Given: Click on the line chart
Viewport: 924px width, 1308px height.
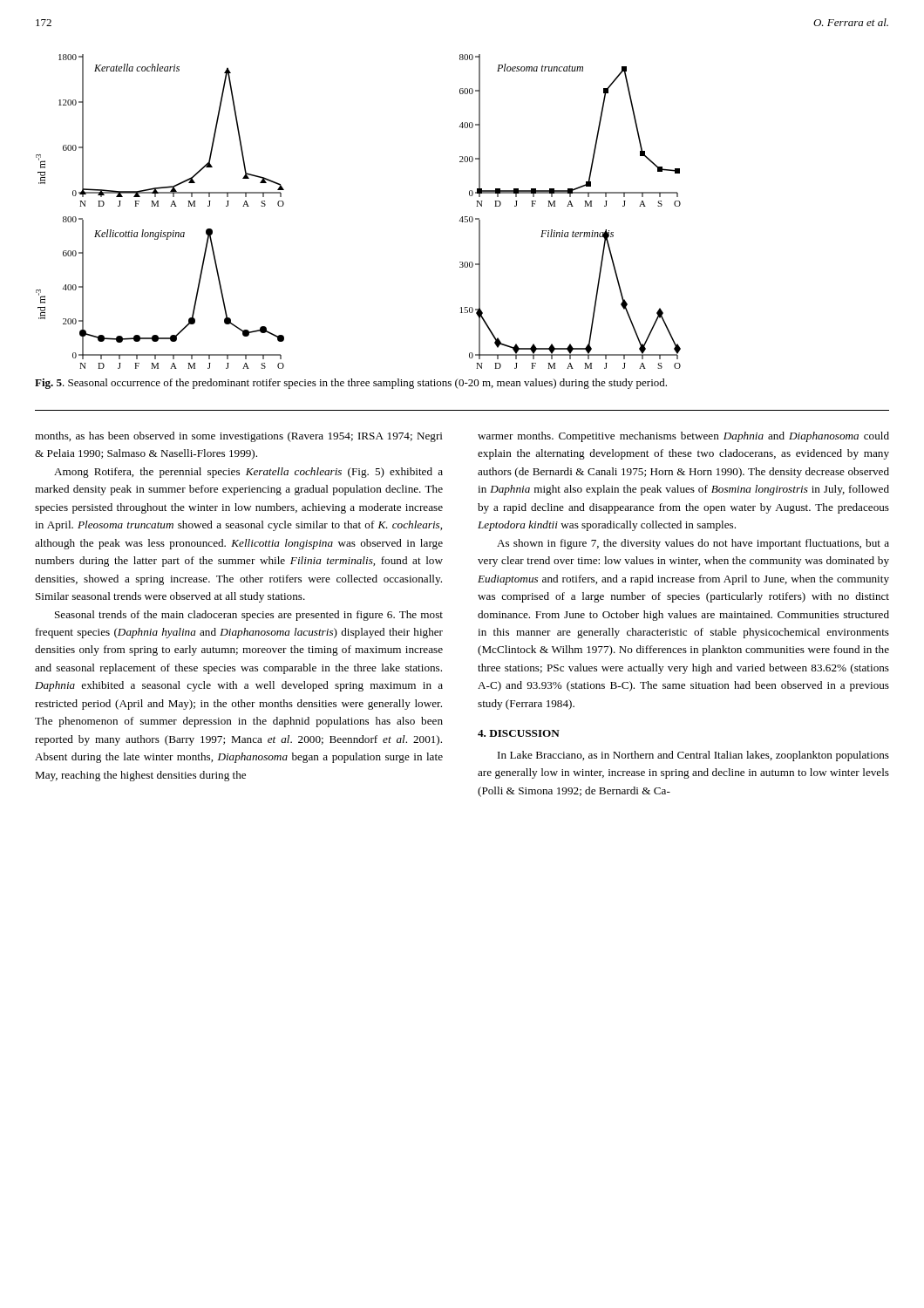Looking at the screenshot, I should point(462,204).
